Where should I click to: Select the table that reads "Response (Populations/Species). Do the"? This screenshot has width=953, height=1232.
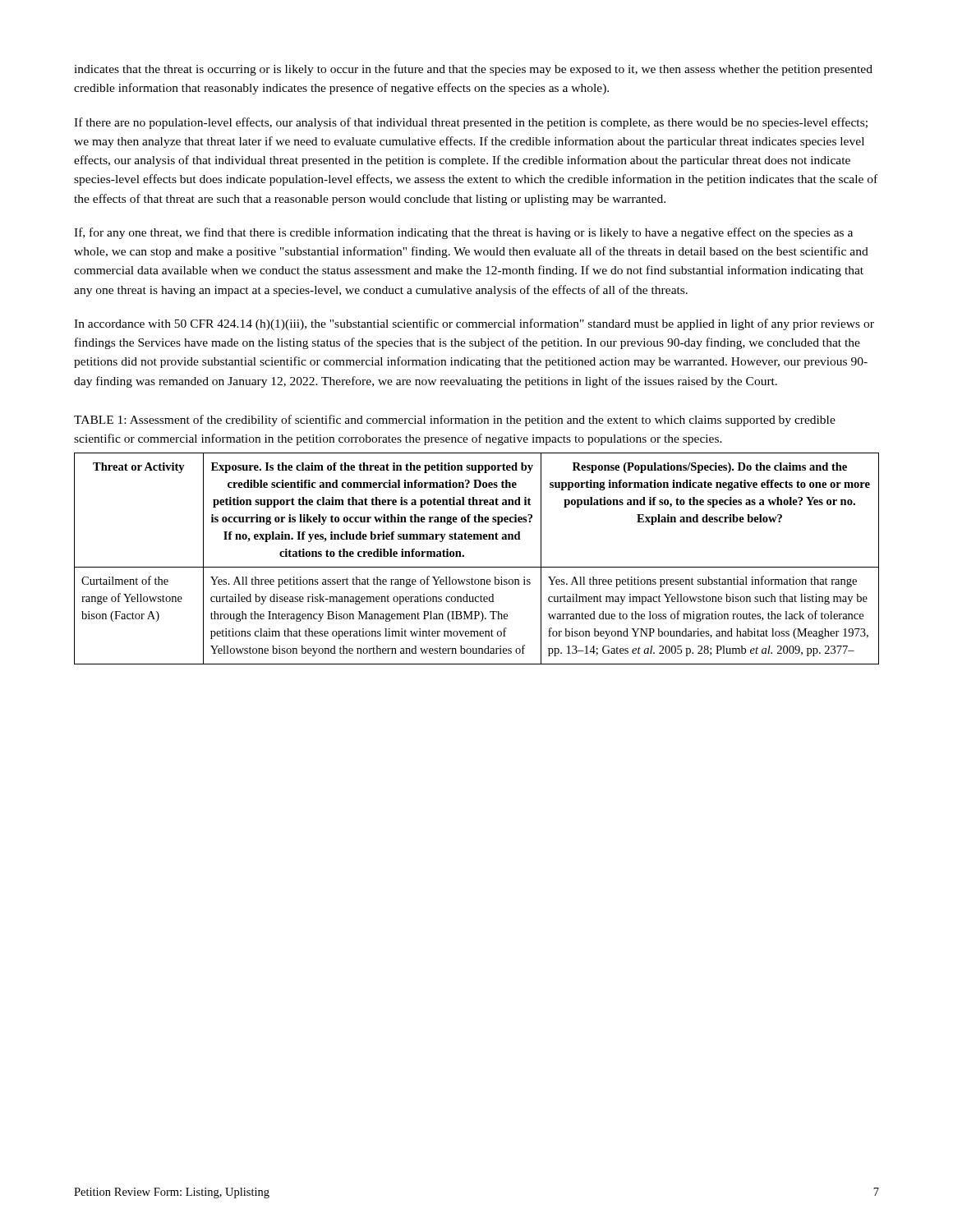(x=476, y=559)
